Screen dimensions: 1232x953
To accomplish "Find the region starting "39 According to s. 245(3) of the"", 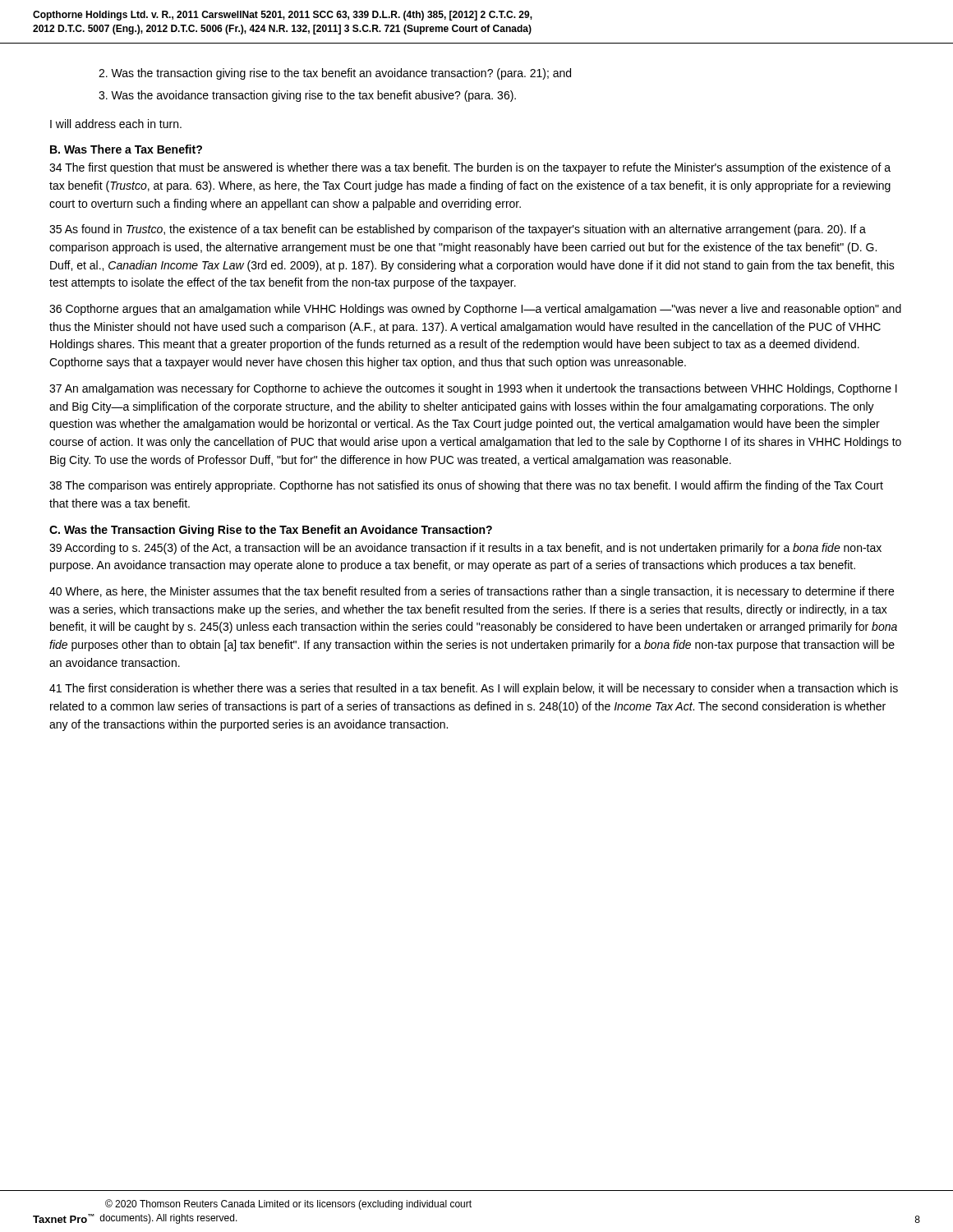I will click(465, 556).
